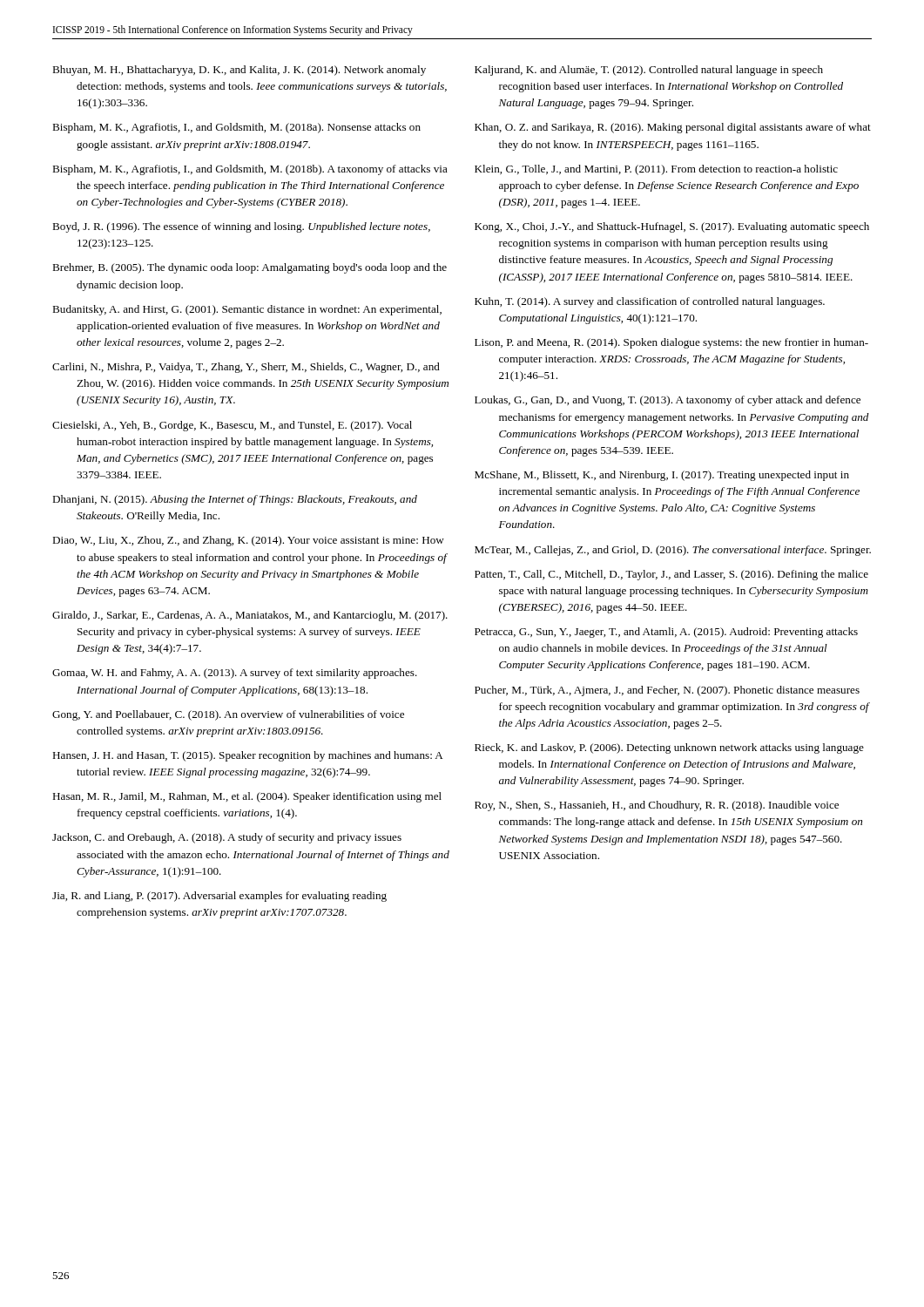924x1307 pixels.
Task: Where is the passage that starts "Gong, Y. and Poellabauer, C. (2018). An"?
Action: pos(228,722)
